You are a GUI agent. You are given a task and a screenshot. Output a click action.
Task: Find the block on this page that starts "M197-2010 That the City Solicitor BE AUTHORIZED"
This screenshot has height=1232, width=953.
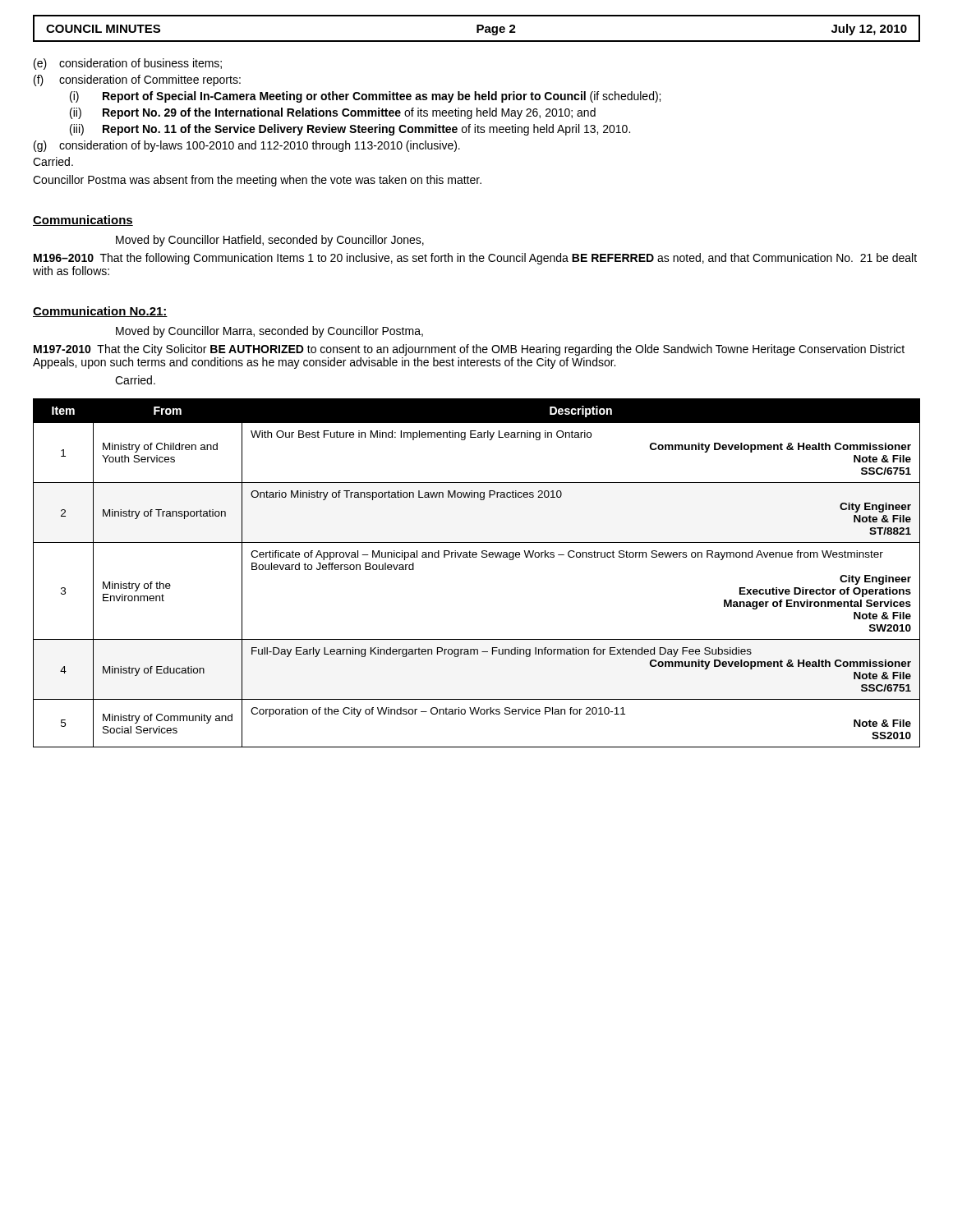[476, 356]
